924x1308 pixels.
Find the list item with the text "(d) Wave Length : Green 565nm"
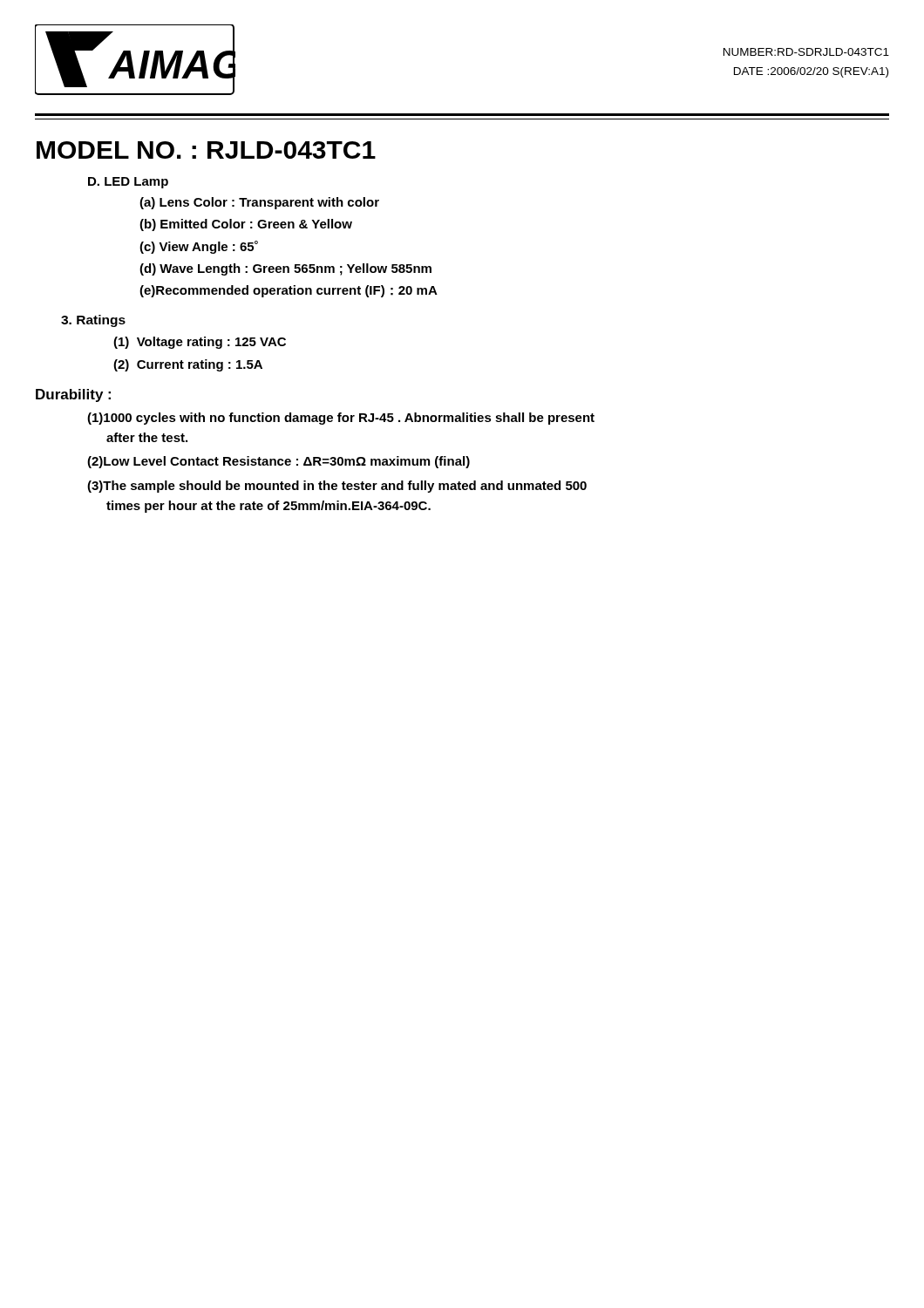click(285, 269)
